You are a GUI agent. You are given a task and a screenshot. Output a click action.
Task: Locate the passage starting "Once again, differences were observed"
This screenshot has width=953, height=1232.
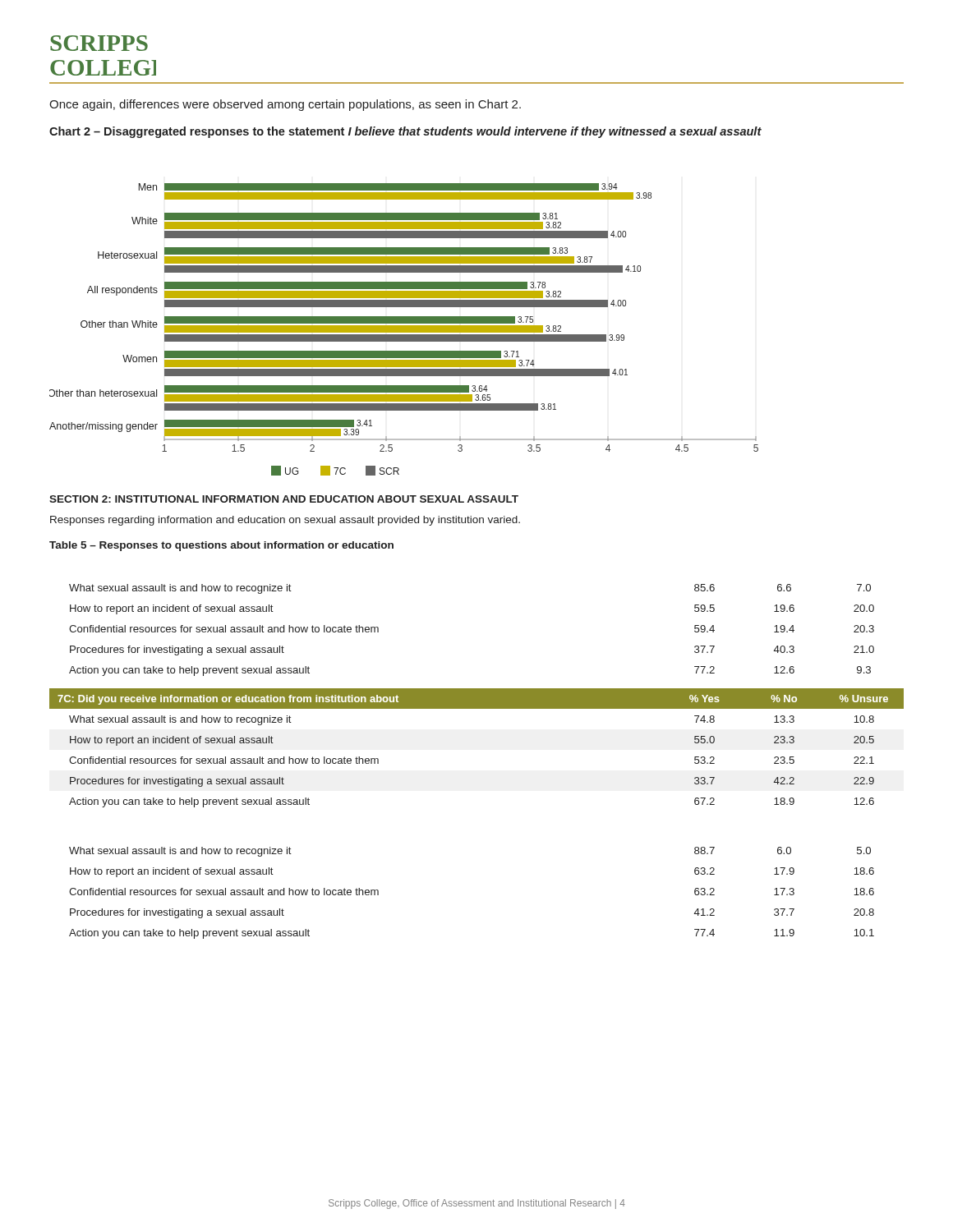[x=286, y=104]
